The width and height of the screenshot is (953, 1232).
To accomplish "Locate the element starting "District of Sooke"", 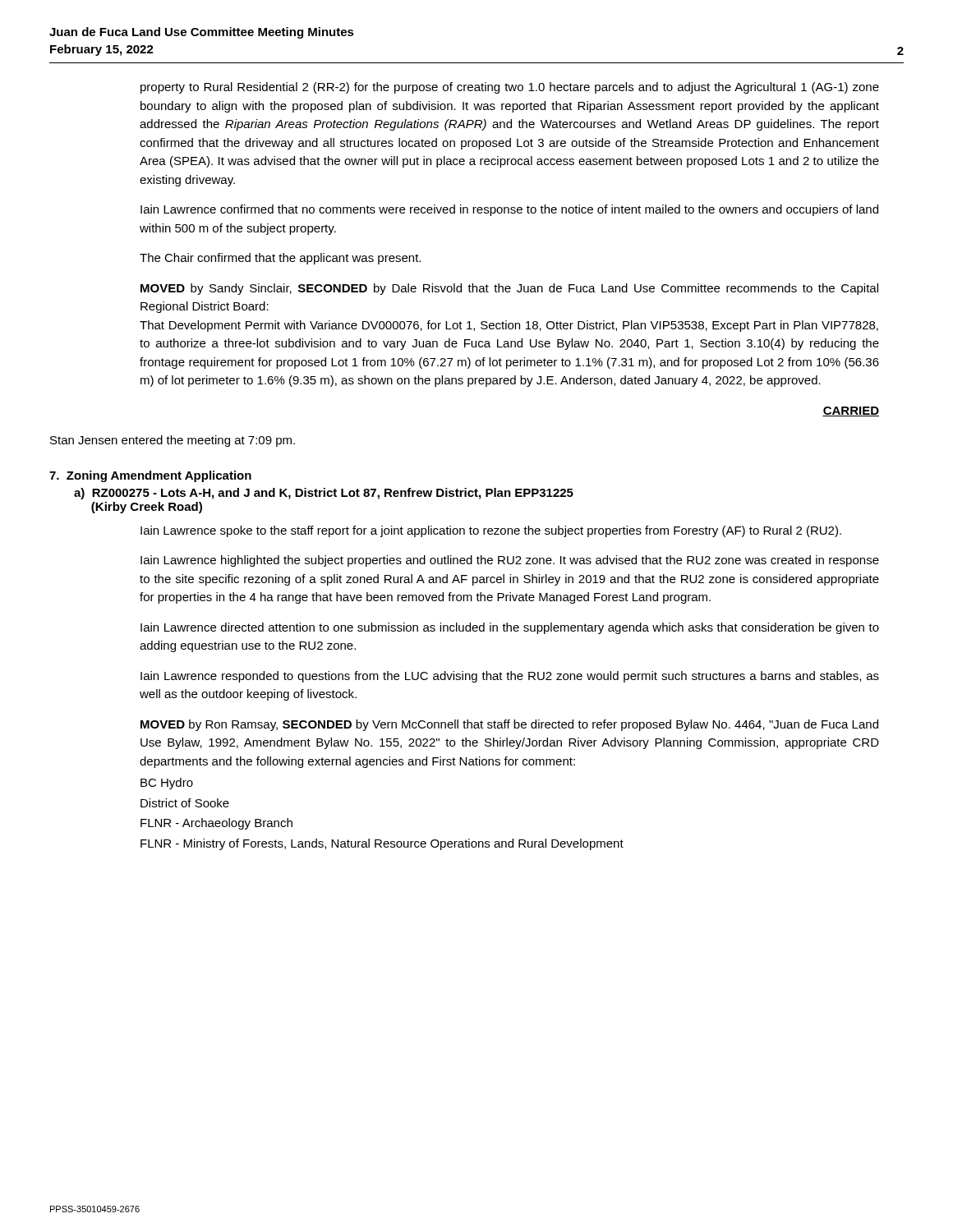I will point(185,802).
